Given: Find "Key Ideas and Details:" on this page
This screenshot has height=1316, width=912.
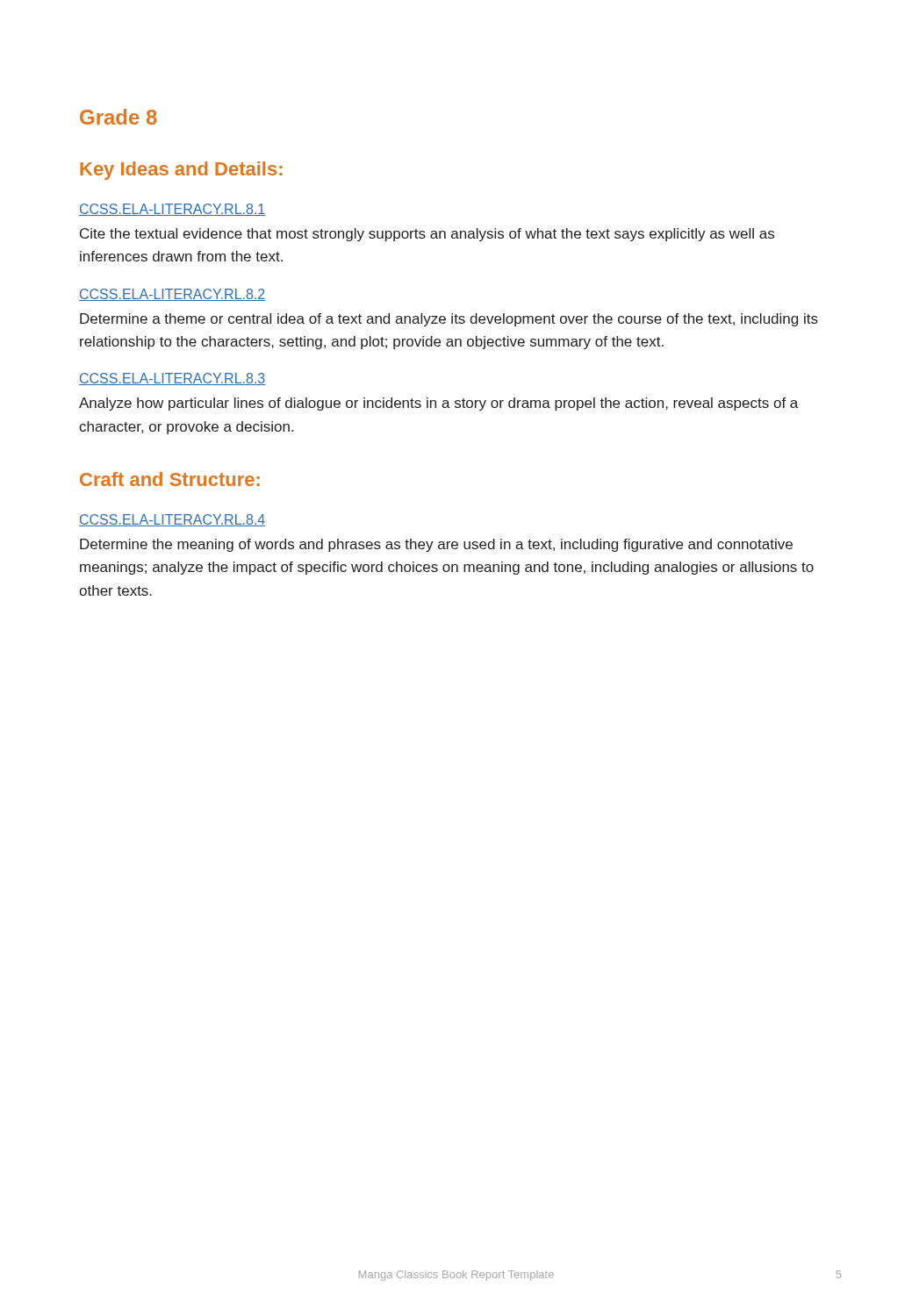Looking at the screenshot, I should tap(181, 169).
